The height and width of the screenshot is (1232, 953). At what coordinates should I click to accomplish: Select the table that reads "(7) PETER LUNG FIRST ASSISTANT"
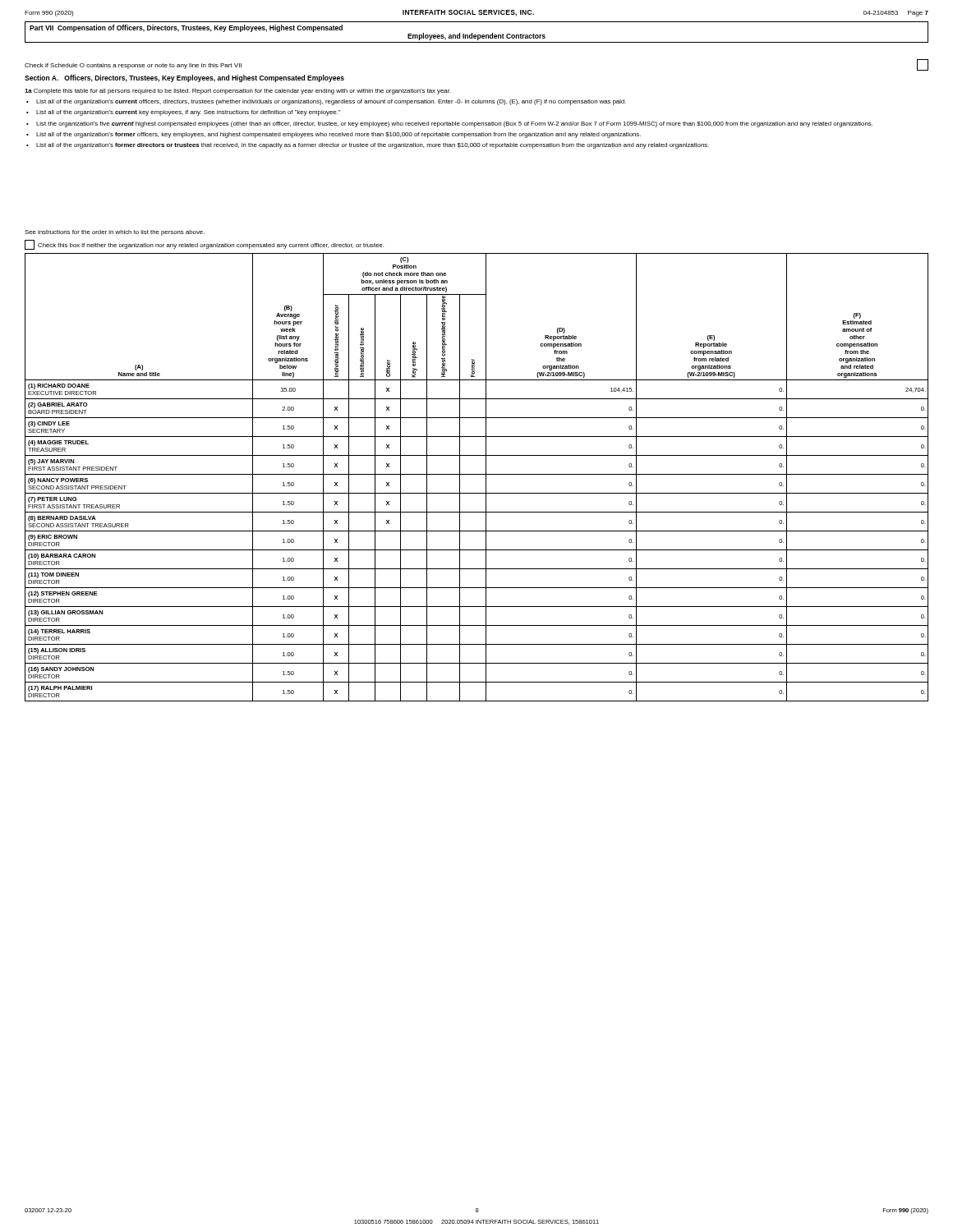[476, 477]
